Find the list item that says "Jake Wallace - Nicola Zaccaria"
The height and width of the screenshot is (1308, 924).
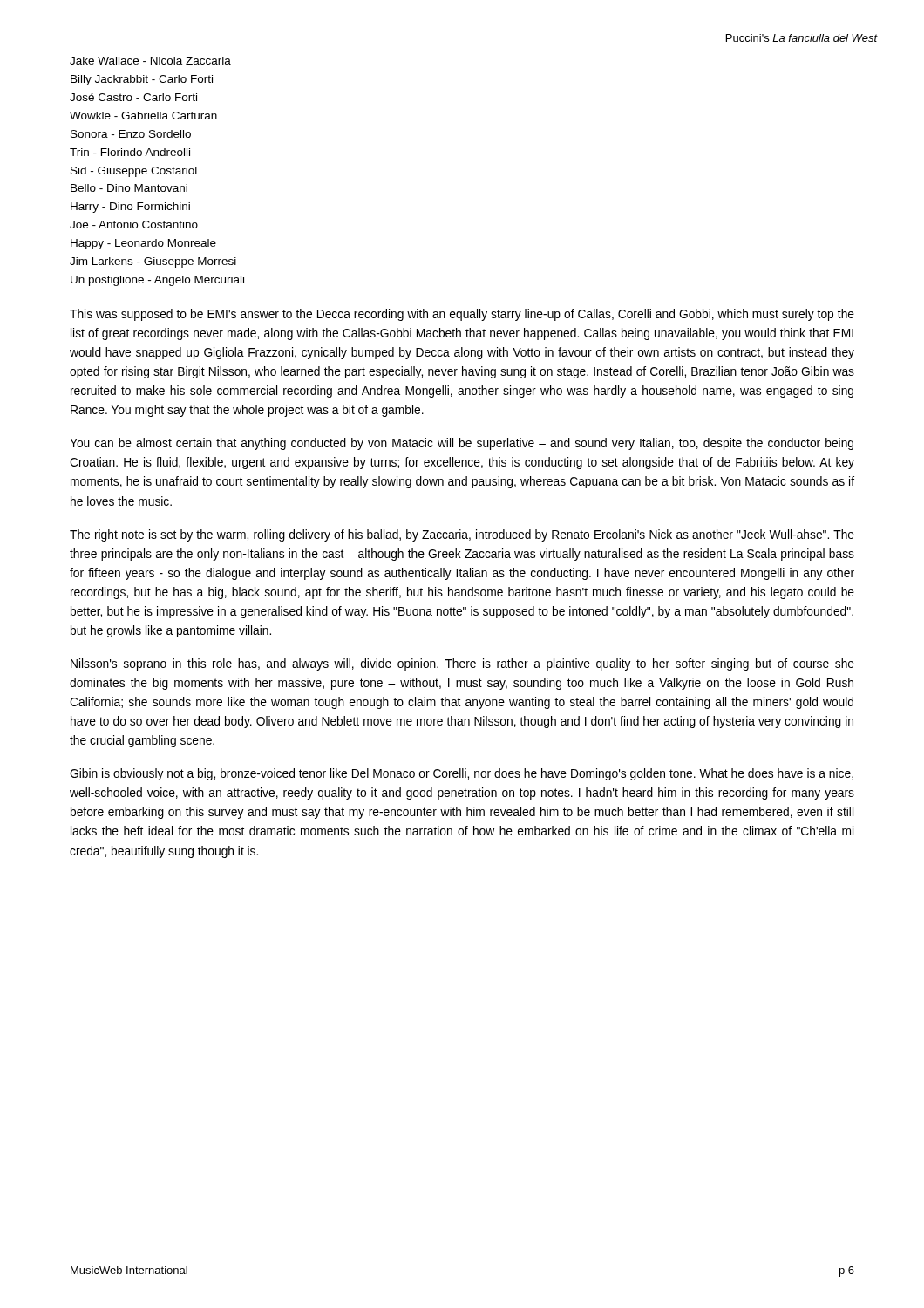(x=150, y=61)
